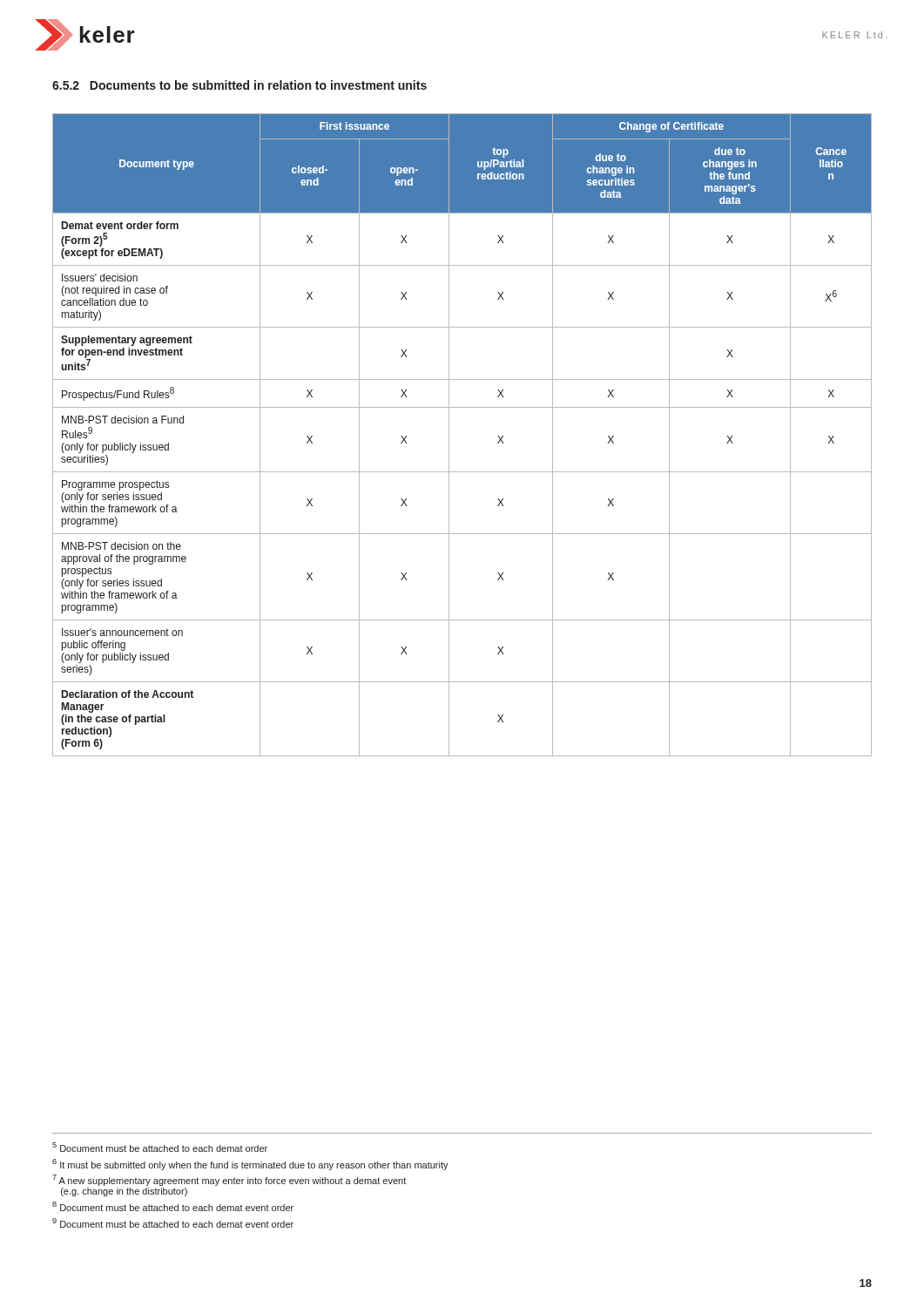Click the passage that begins "7 A new supplementary agreement"

pos(229,1185)
